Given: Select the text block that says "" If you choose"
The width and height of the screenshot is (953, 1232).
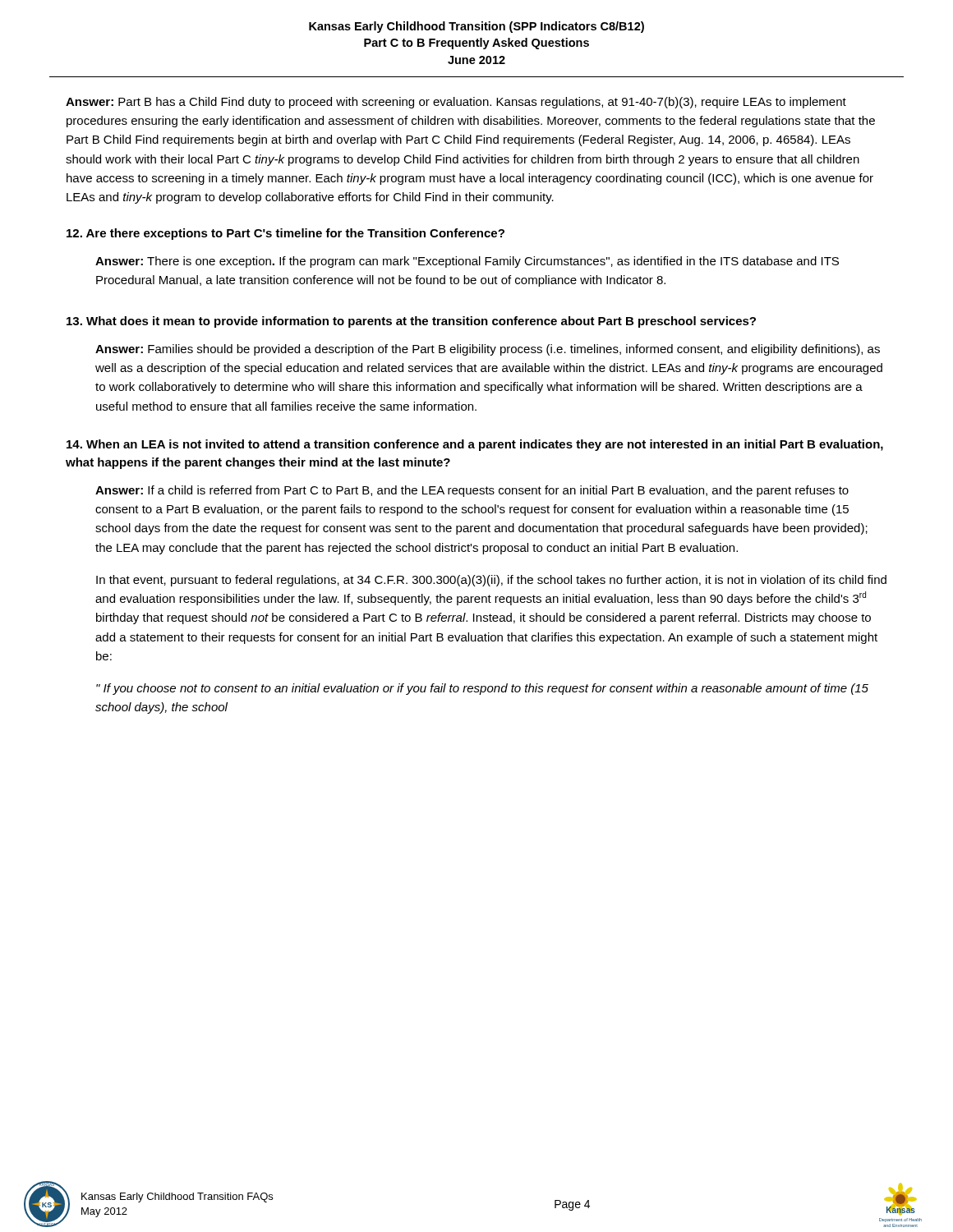Looking at the screenshot, I should pyautogui.click(x=482, y=698).
